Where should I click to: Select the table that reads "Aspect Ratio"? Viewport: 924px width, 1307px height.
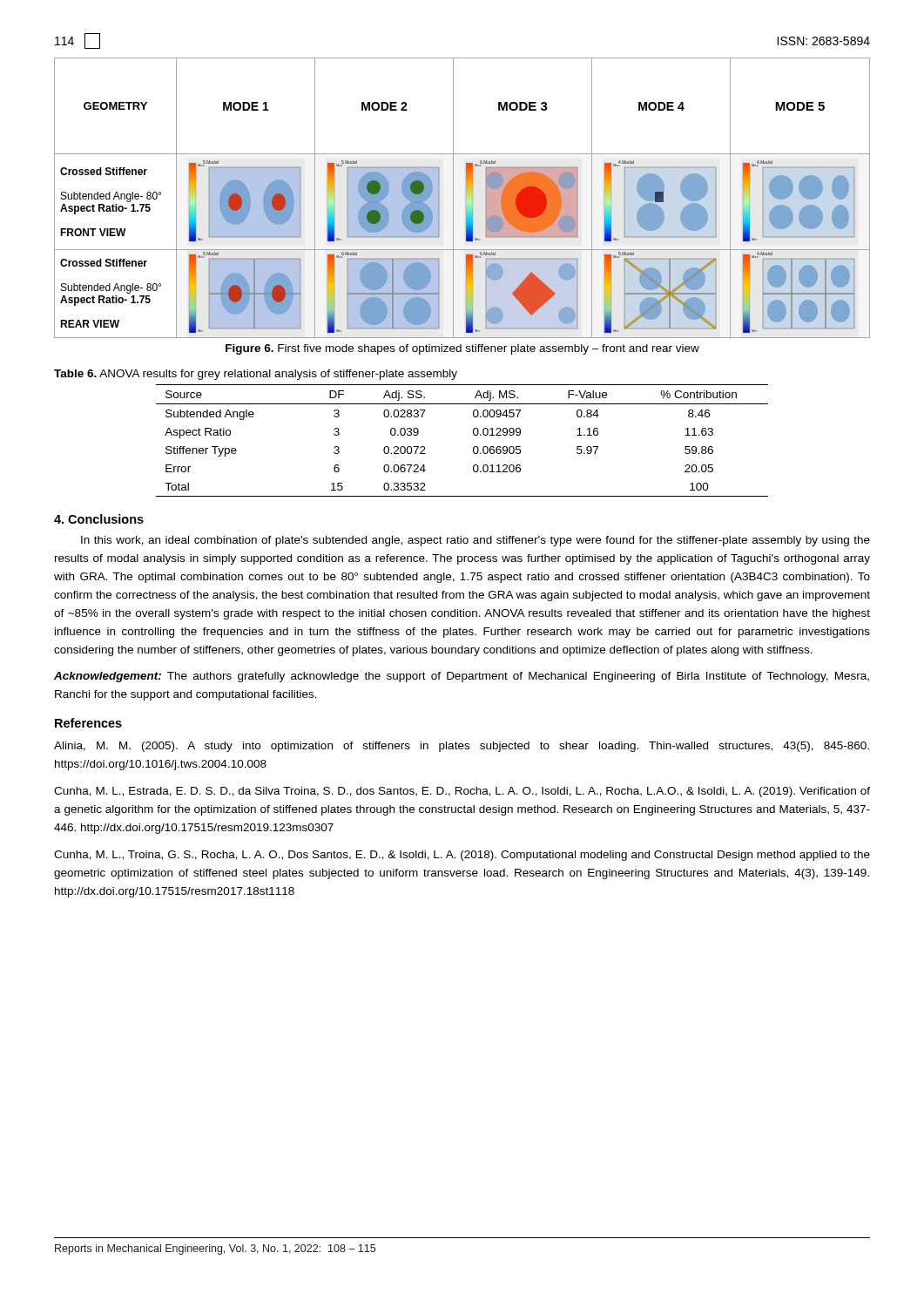click(462, 440)
